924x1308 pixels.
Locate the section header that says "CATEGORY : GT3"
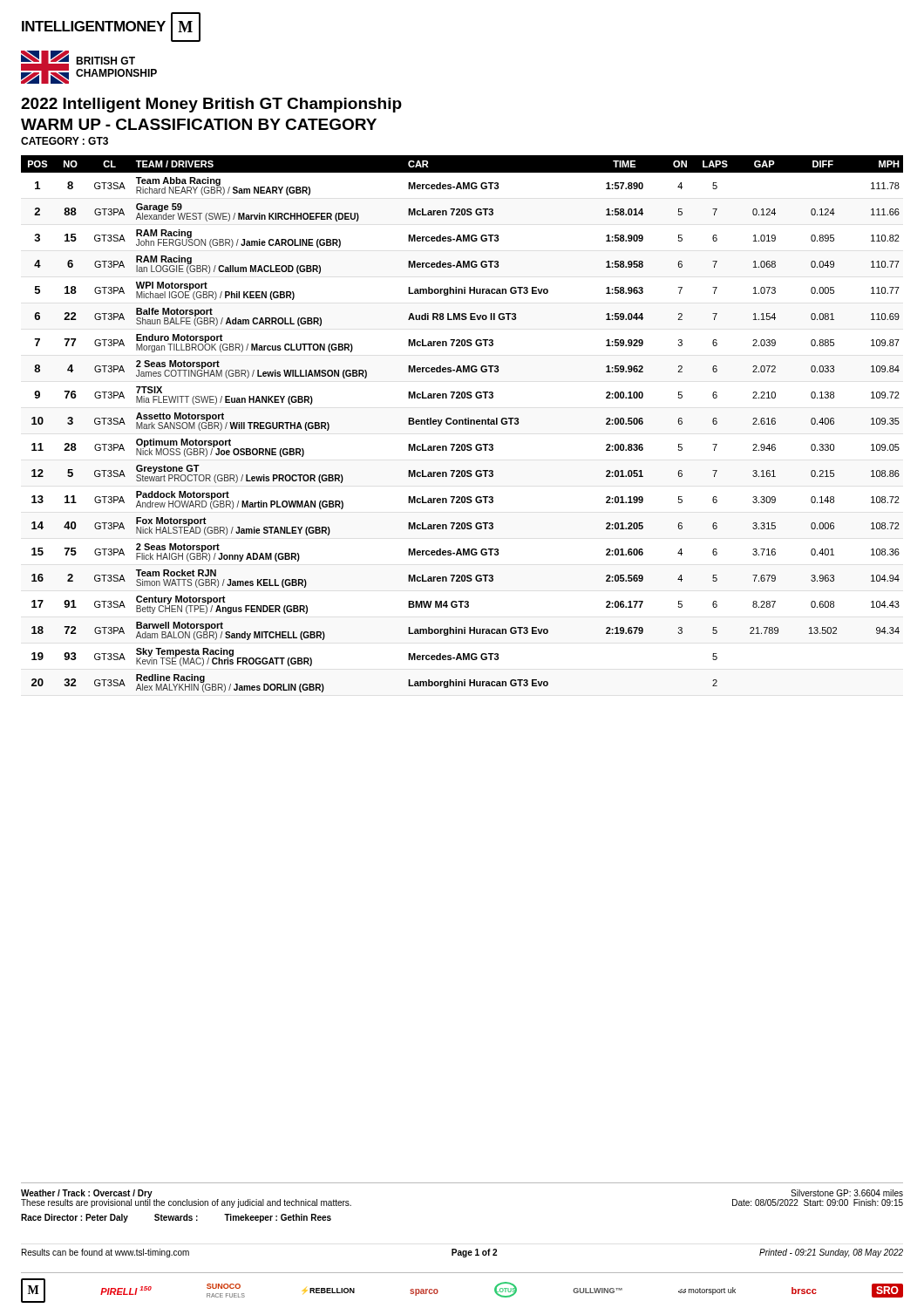pos(65,141)
